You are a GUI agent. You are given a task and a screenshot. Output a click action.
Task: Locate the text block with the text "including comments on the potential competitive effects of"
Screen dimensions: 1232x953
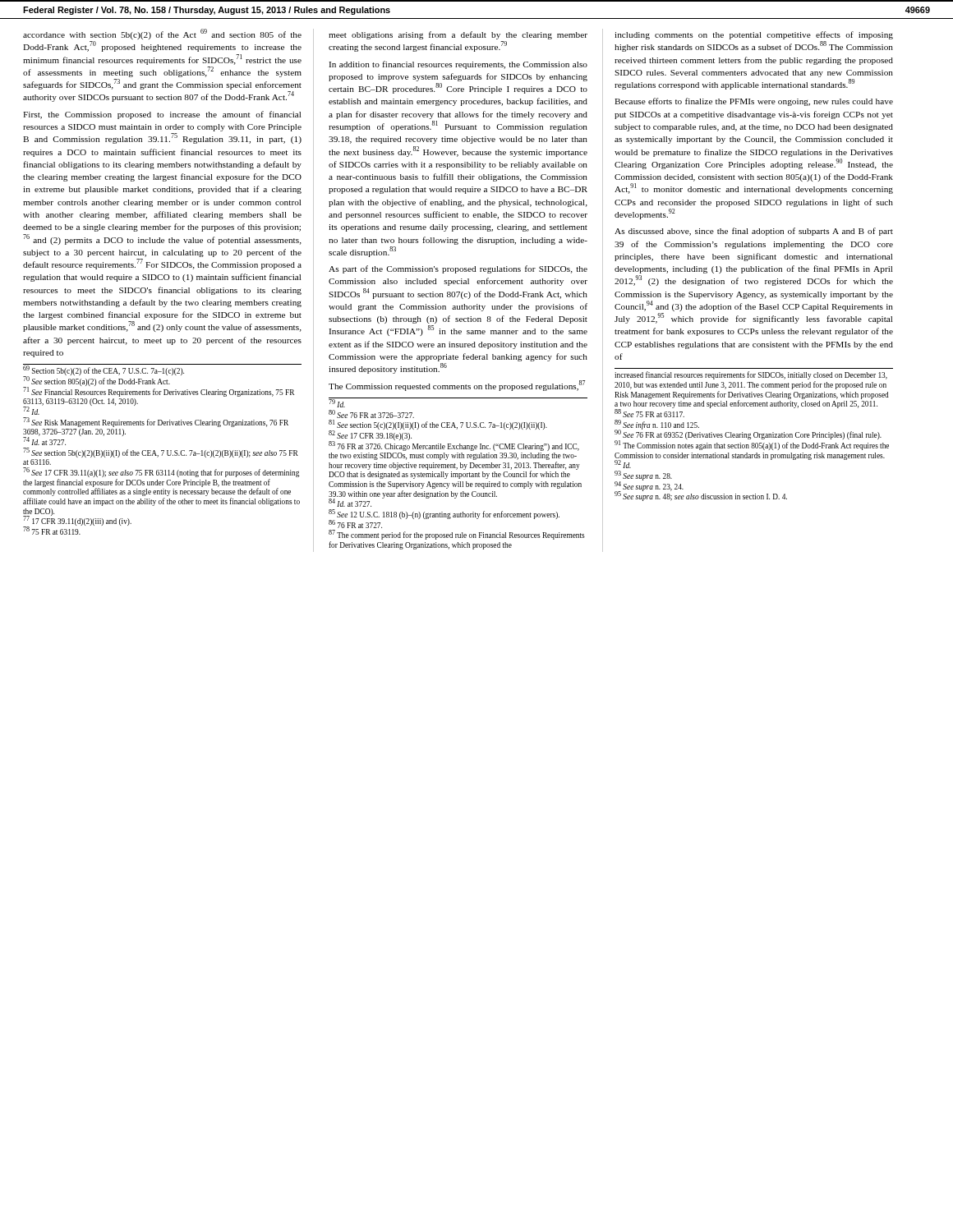pyautogui.click(x=754, y=196)
